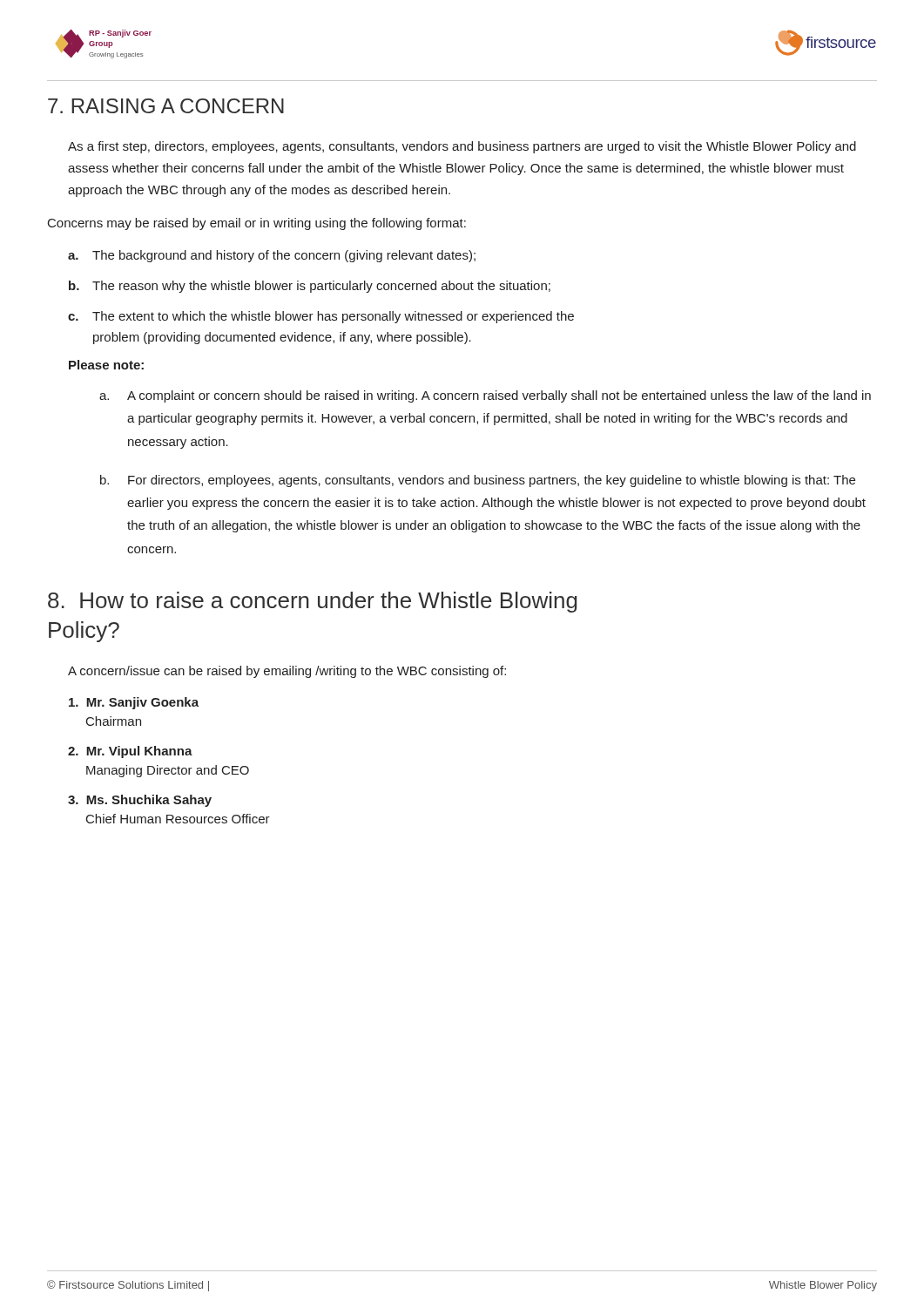The width and height of the screenshot is (924, 1307).
Task: Locate the list item with the text "b. The reason why the whistle blower"
Action: pos(310,286)
